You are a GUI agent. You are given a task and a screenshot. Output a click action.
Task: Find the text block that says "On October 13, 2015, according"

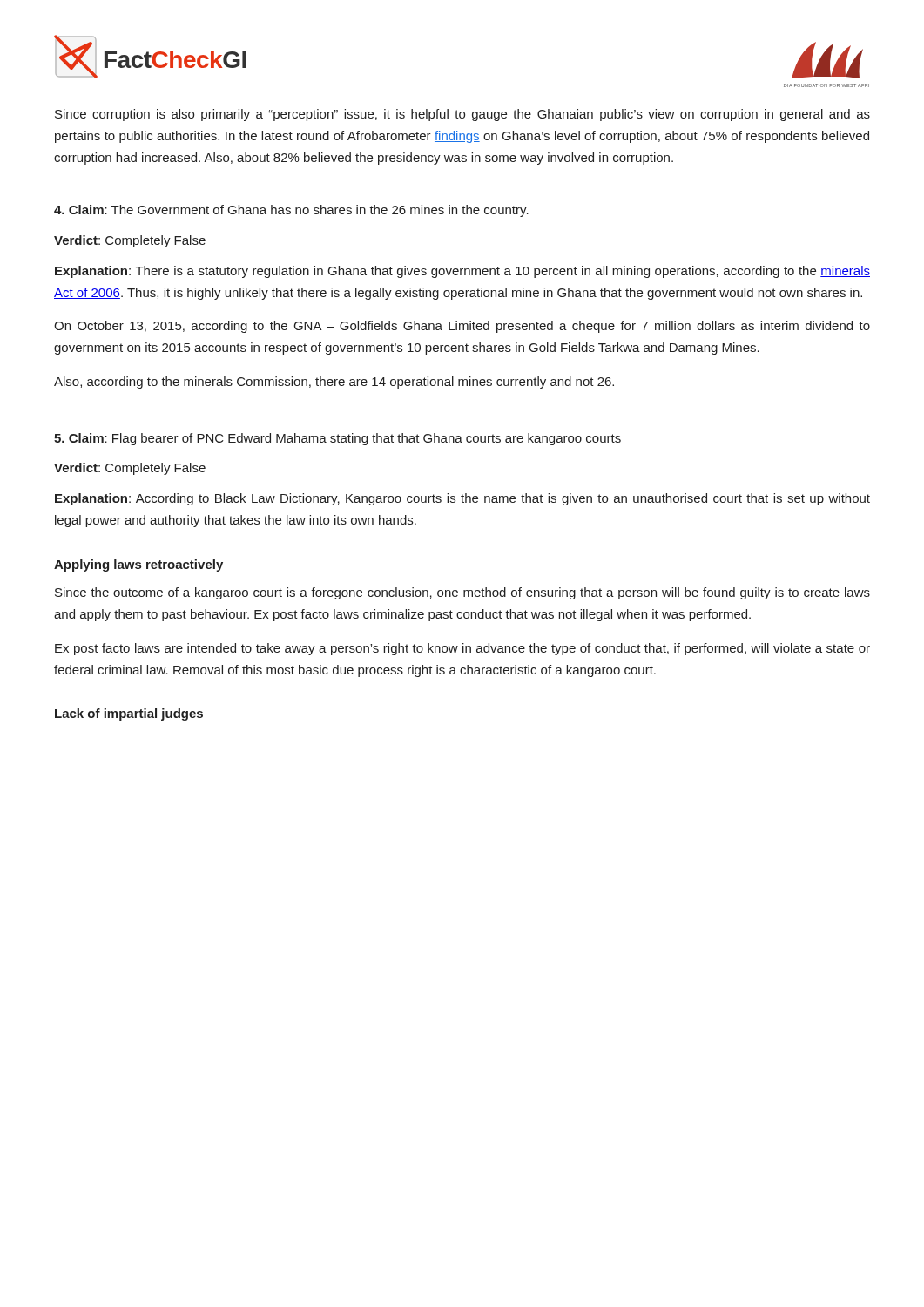click(462, 336)
